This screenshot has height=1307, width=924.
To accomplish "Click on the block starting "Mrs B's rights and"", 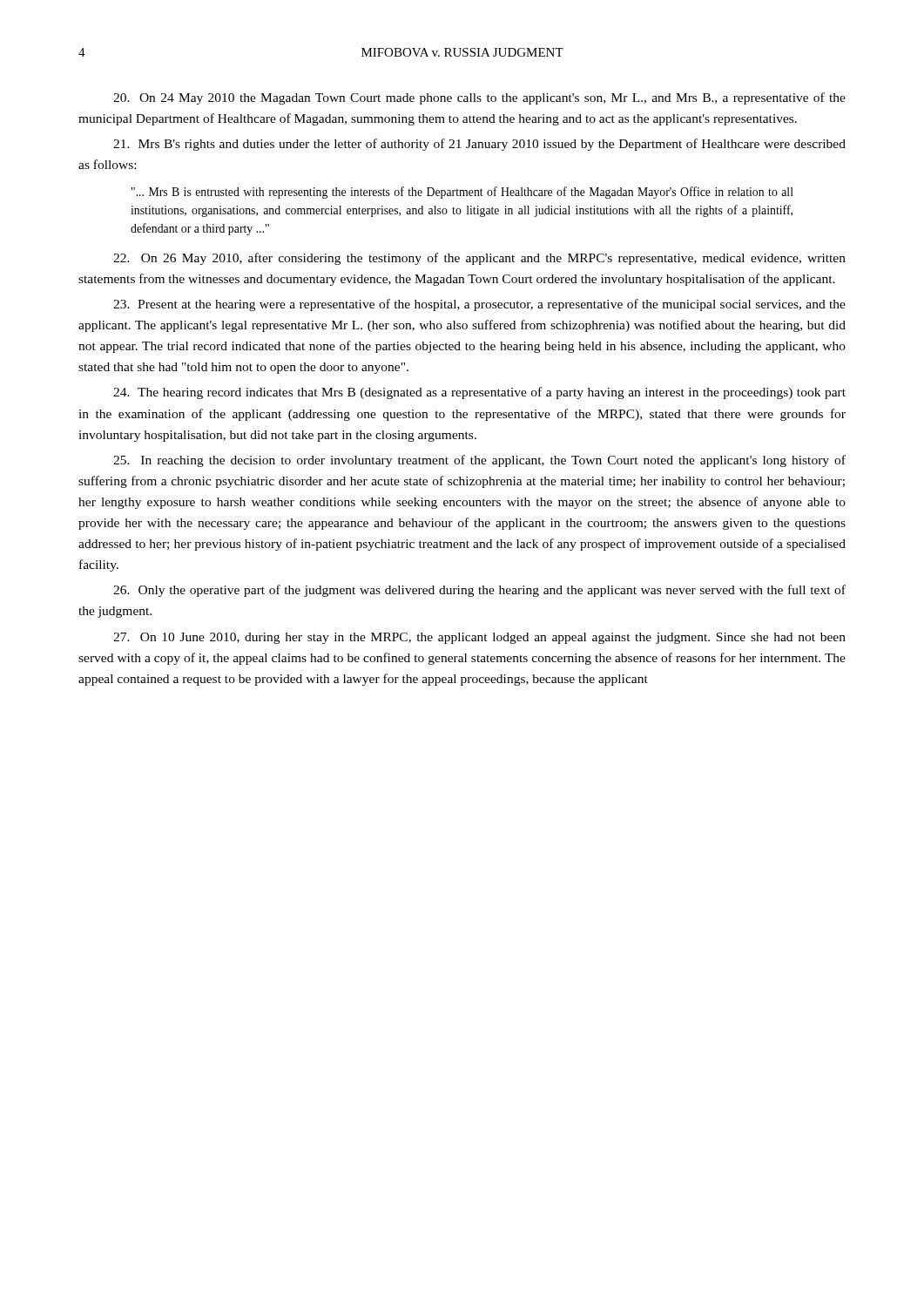I will pyautogui.click(x=462, y=154).
